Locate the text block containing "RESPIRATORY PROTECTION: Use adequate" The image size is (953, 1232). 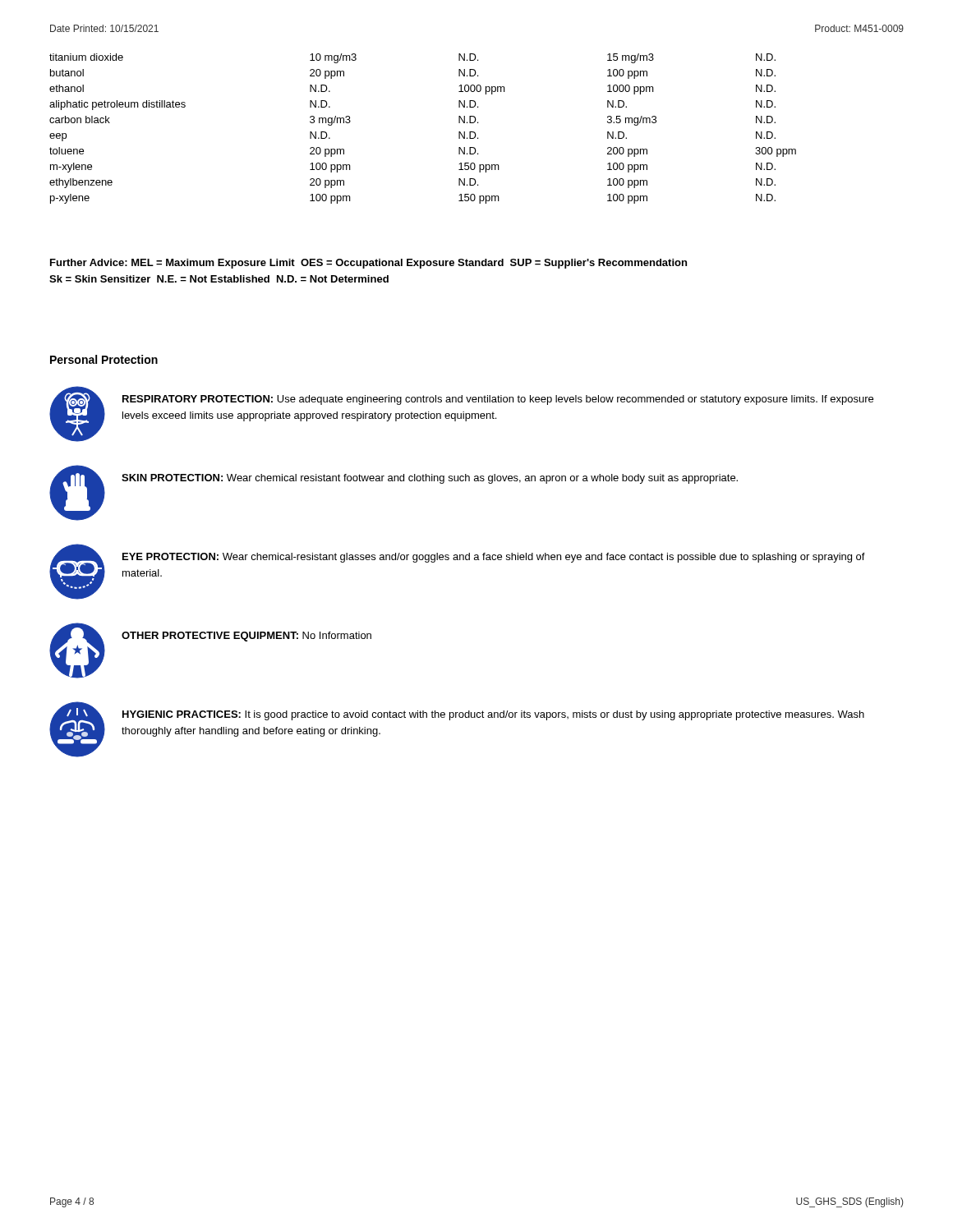point(476,414)
